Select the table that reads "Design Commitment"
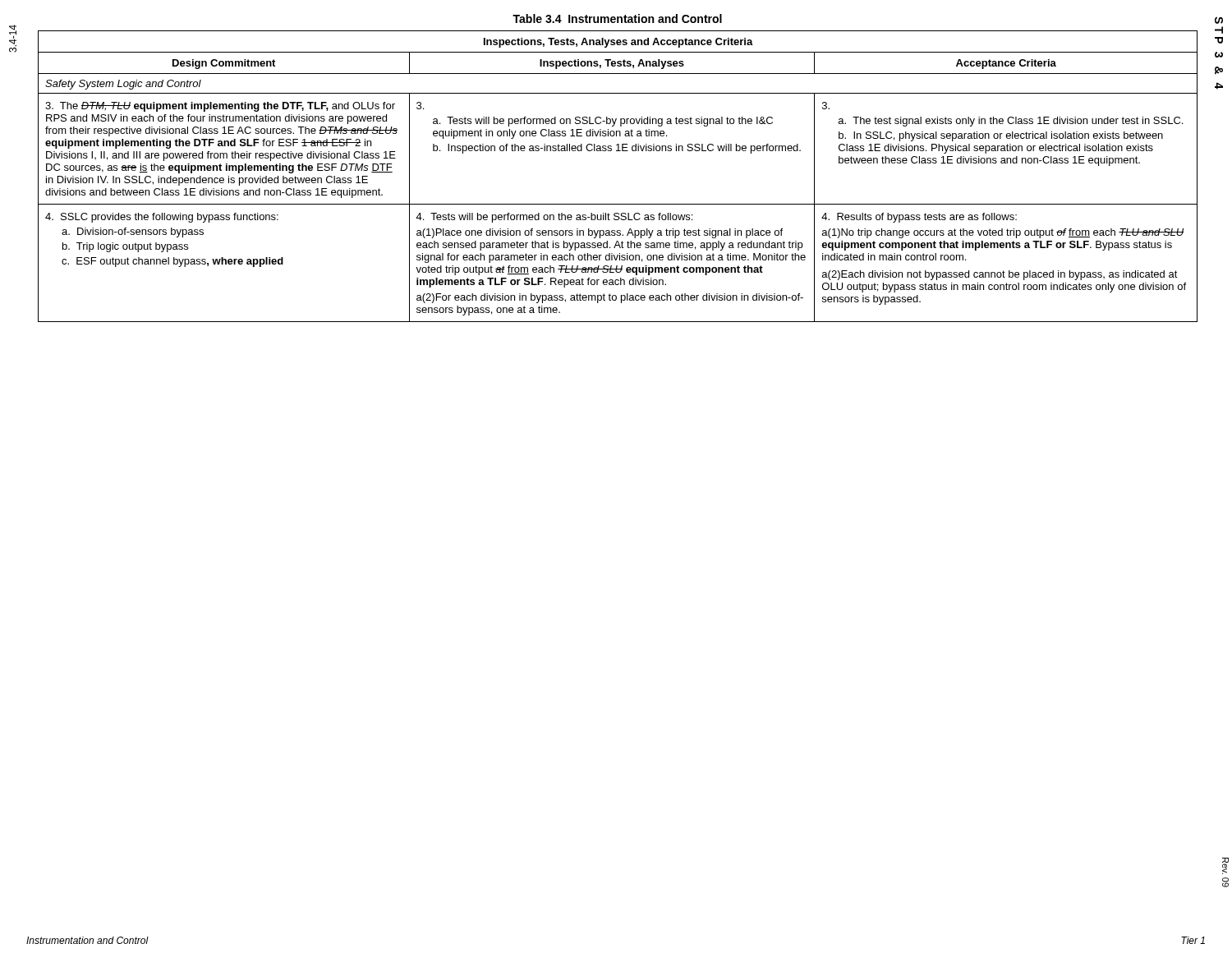The height and width of the screenshot is (953, 1232). click(x=618, y=176)
